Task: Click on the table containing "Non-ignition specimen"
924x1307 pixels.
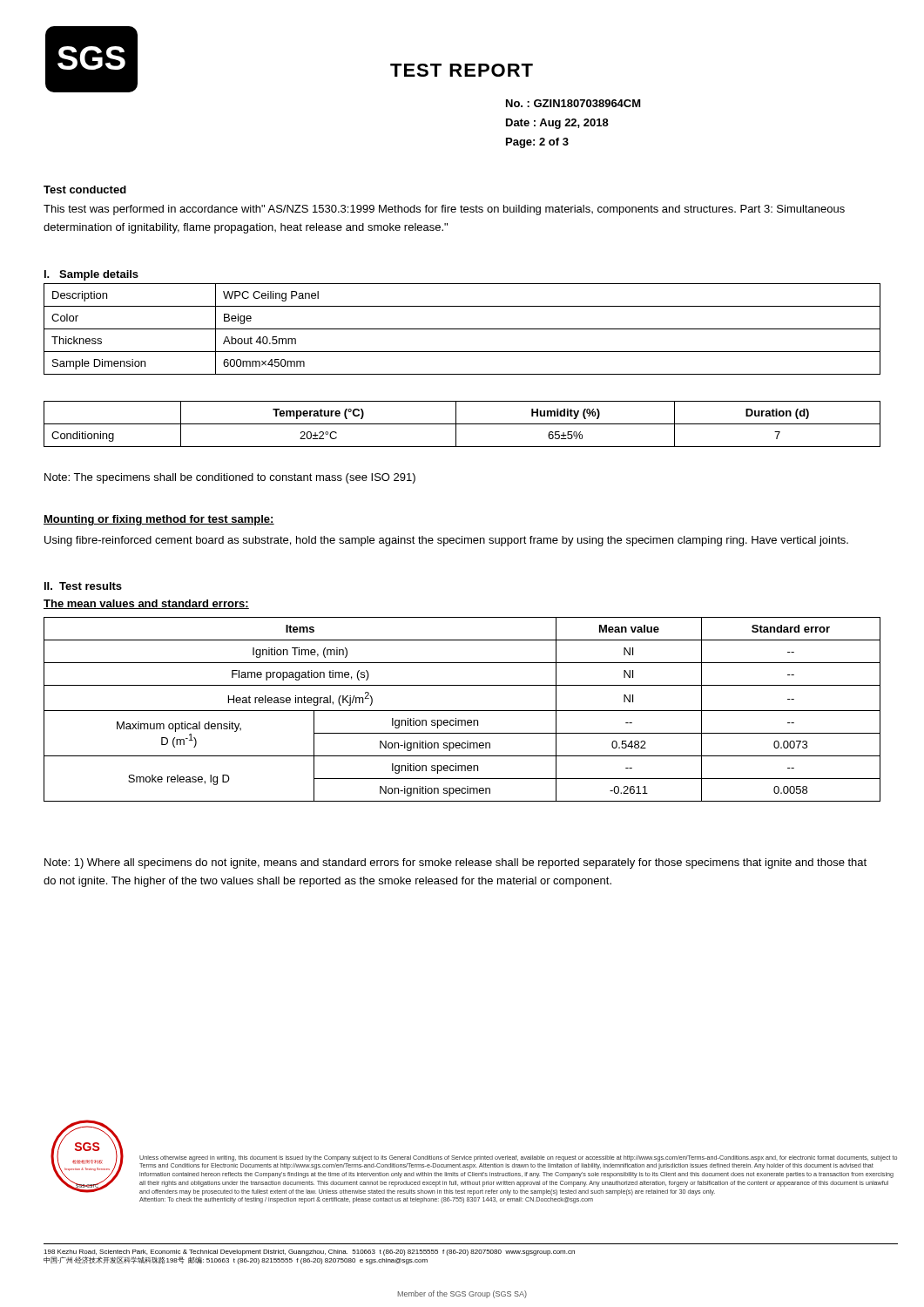Action: [462, 709]
